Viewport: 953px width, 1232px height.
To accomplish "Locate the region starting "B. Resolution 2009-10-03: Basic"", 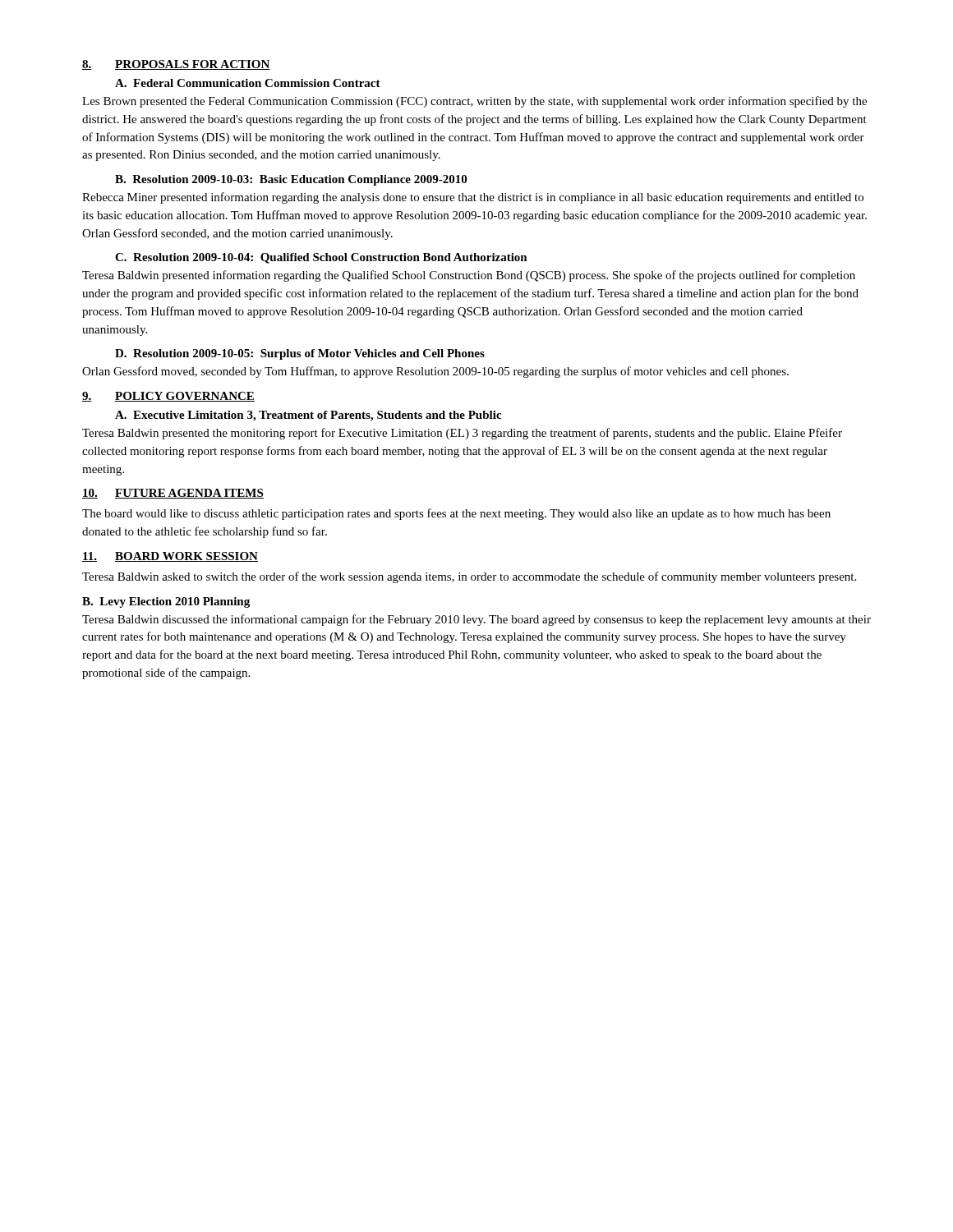I will click(x=291, y=179).
